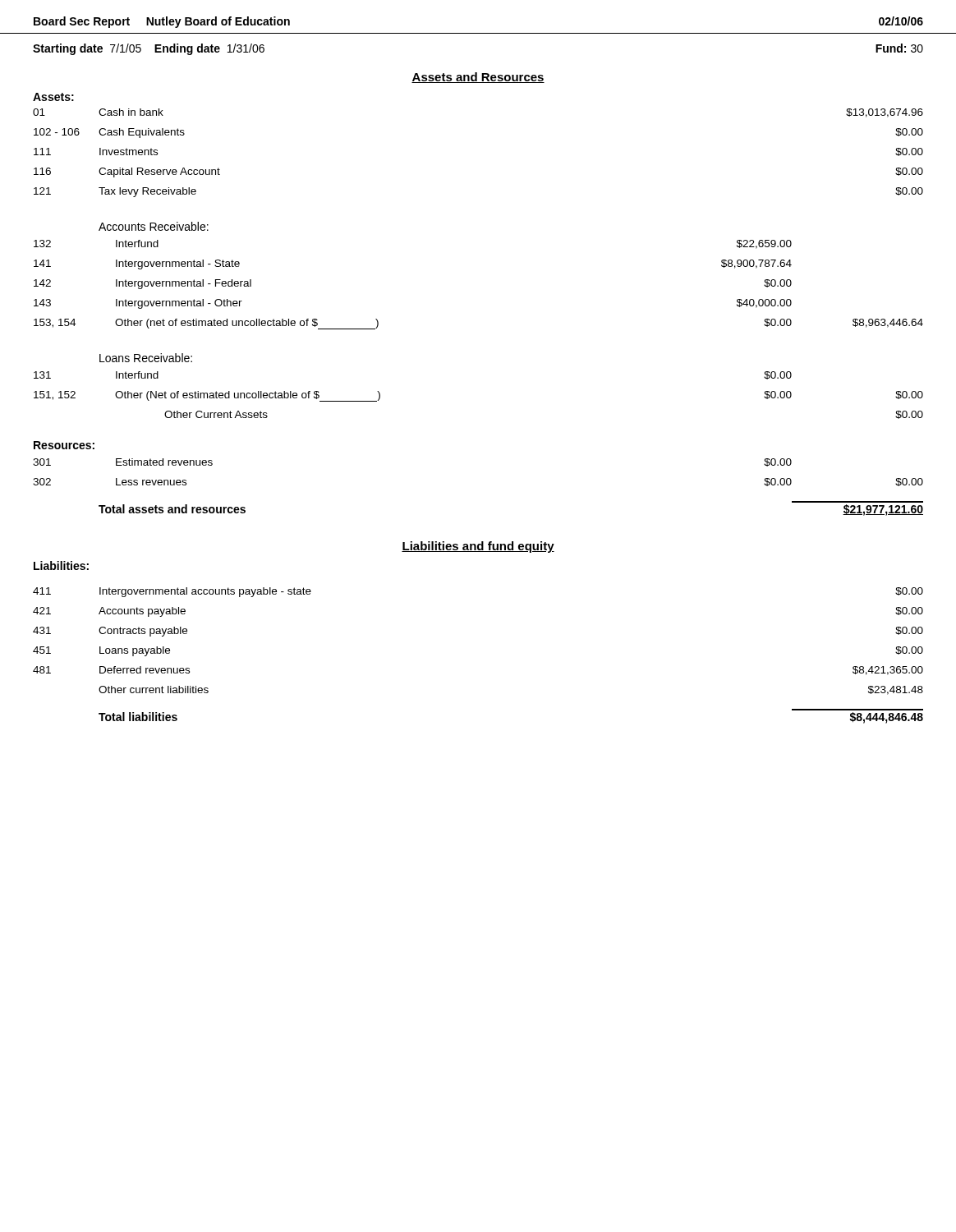Locate the region starting "431 Contracts payable"

pos(43,631)
